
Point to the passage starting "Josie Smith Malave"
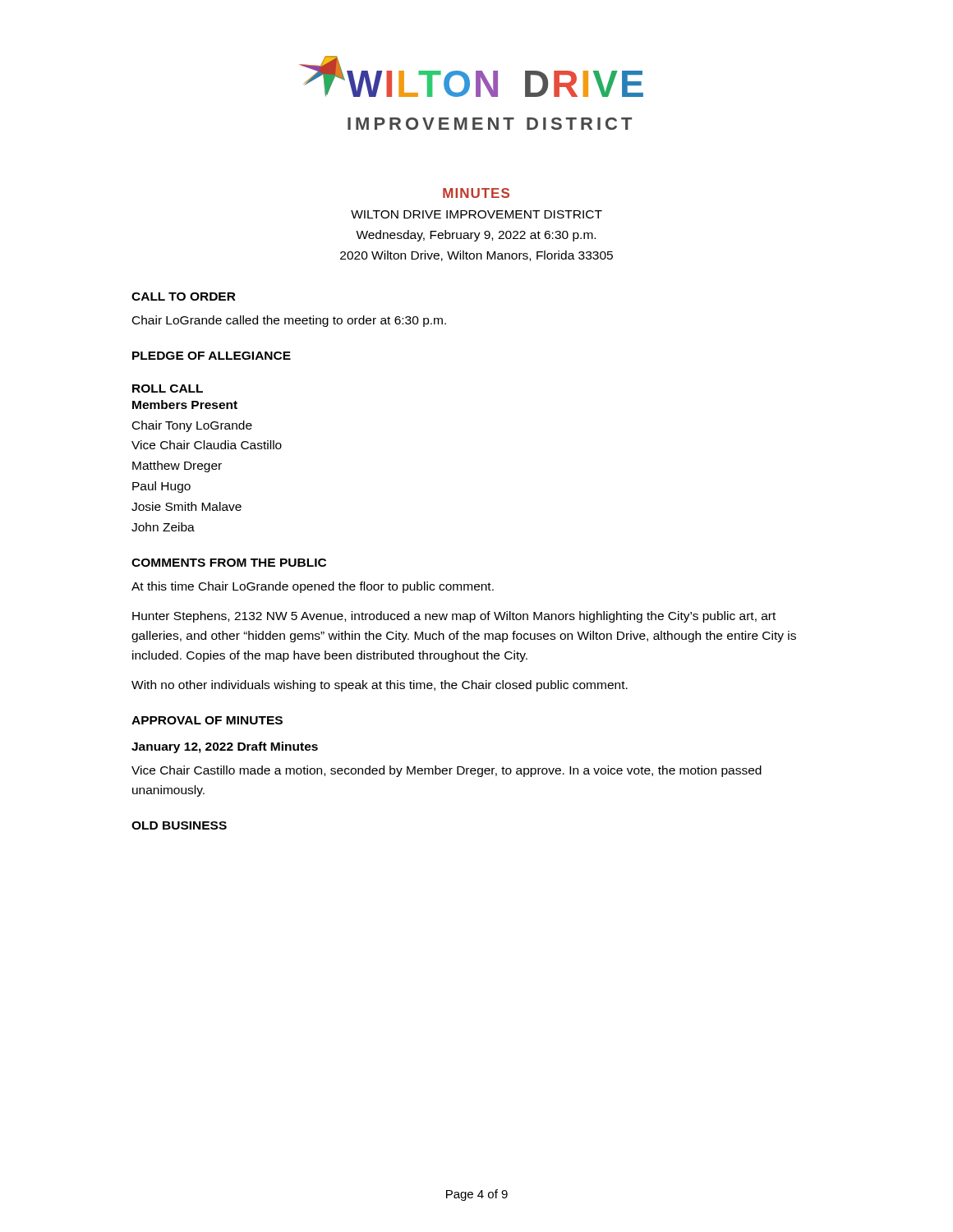click(x=187, y=506)
